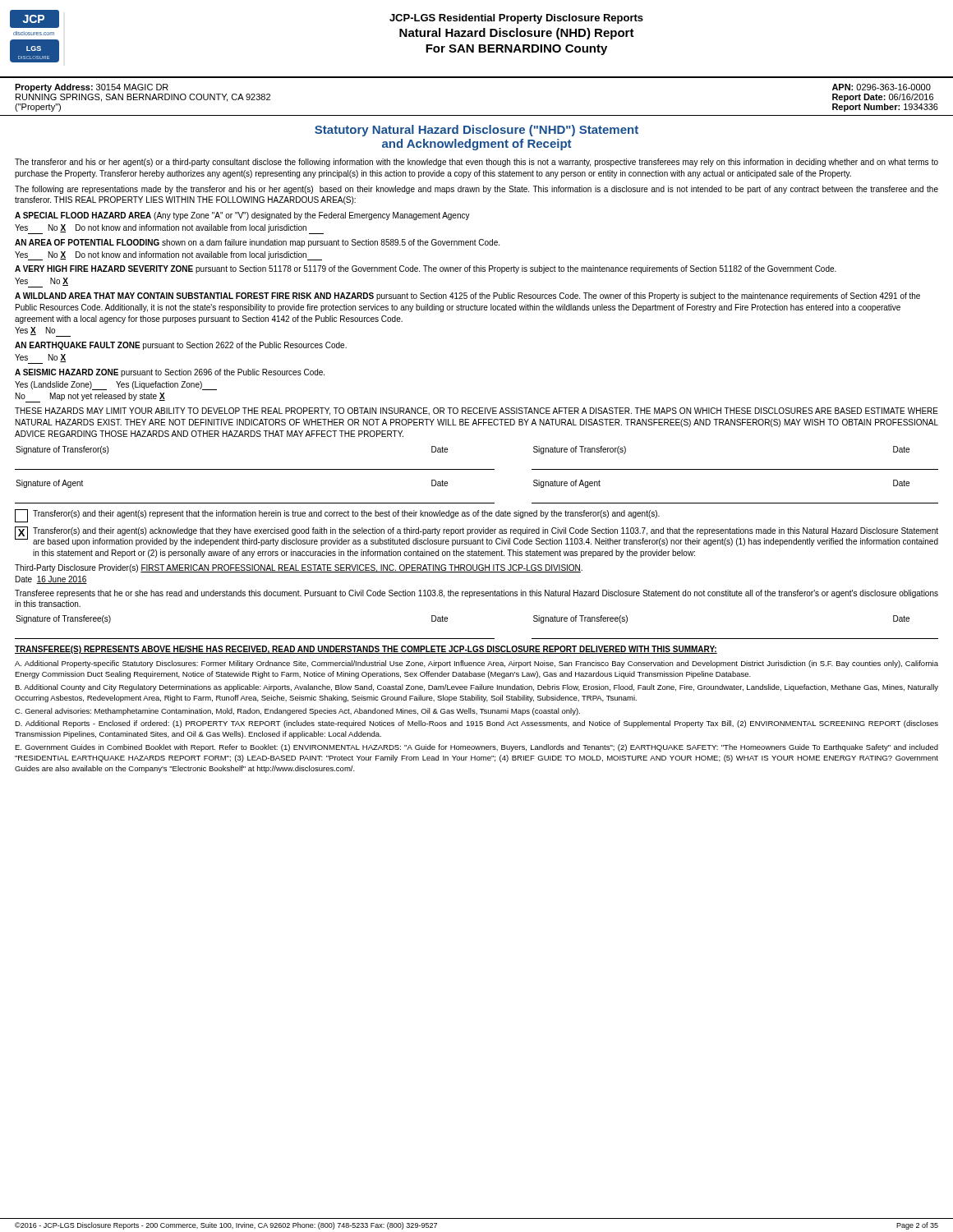Select the region starting "Signature of Transferee(s) Date Signature of Transferee(s)"
The image size is (953, 1232).
point(68,619)
